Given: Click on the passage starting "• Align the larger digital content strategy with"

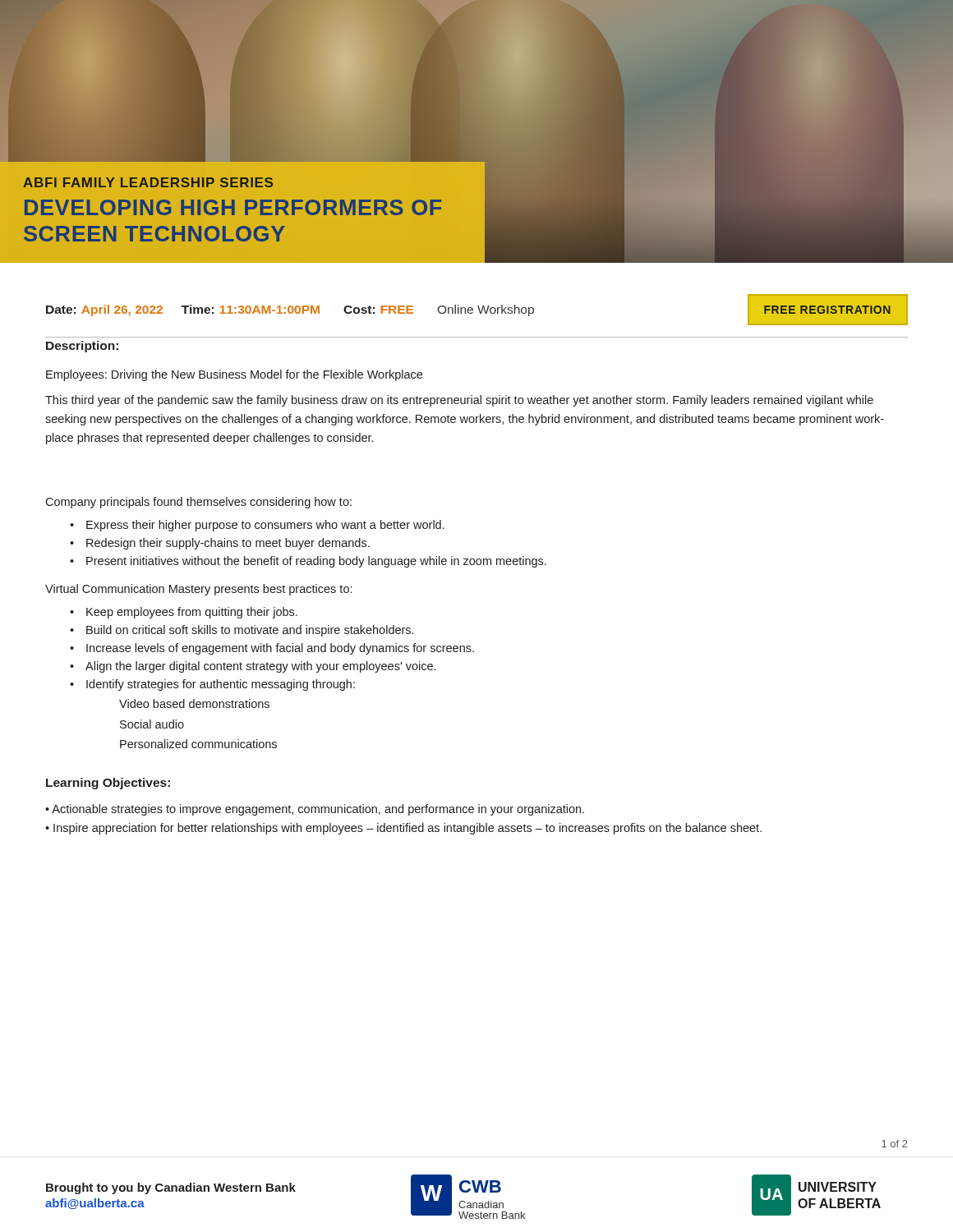Looking at the screenshot, I should [253, 666].
